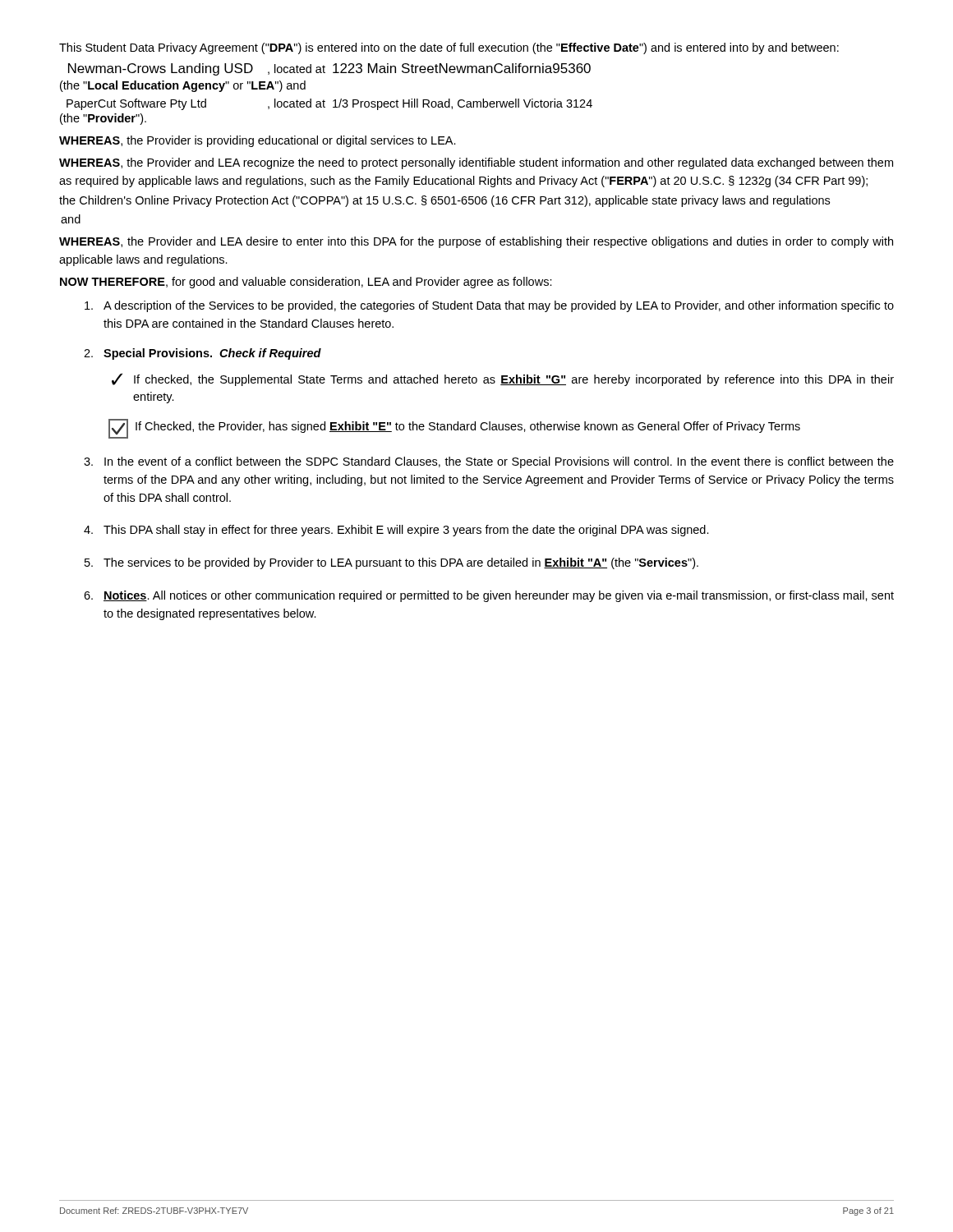This screenshot has height=1232, width=953.
Task: Locate the block of text that opens with "the Children's Online Privacy Protection Act ("COPPA") at"
Action: pos(445,200)
